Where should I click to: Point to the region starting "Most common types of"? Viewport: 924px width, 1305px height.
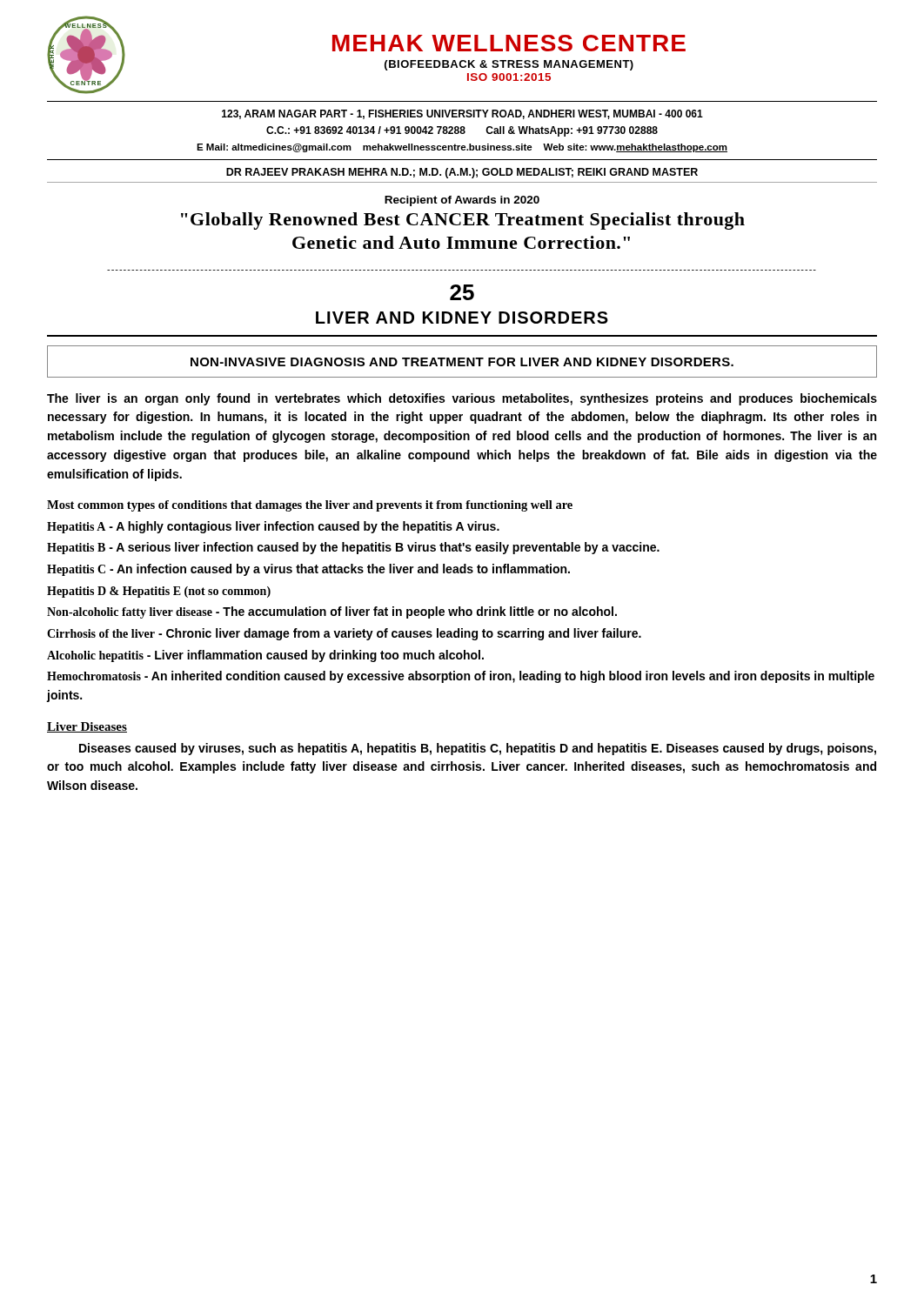click(310, 505)
